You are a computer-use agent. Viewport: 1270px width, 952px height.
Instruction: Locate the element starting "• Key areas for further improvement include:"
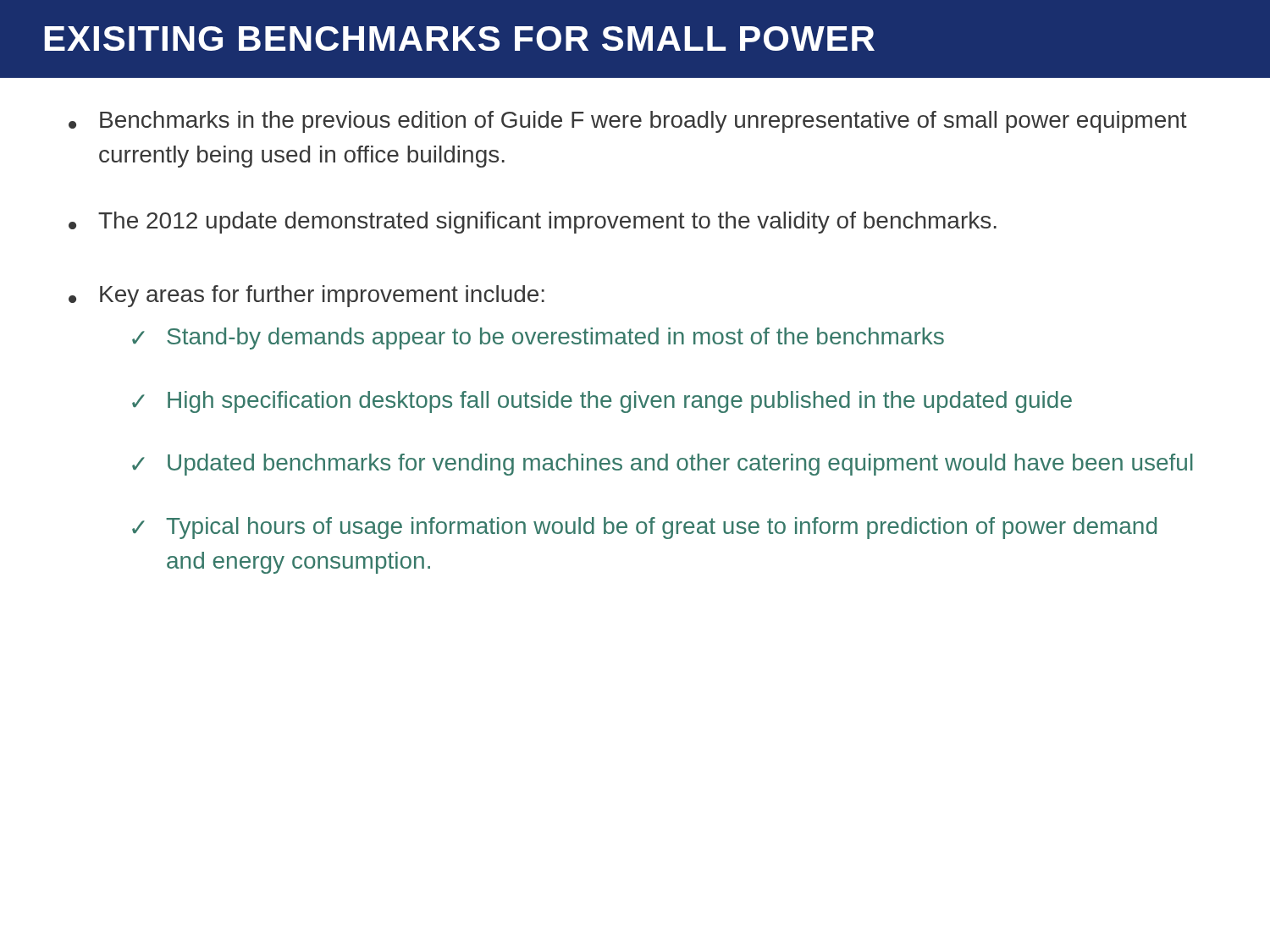tap(306, 296)
